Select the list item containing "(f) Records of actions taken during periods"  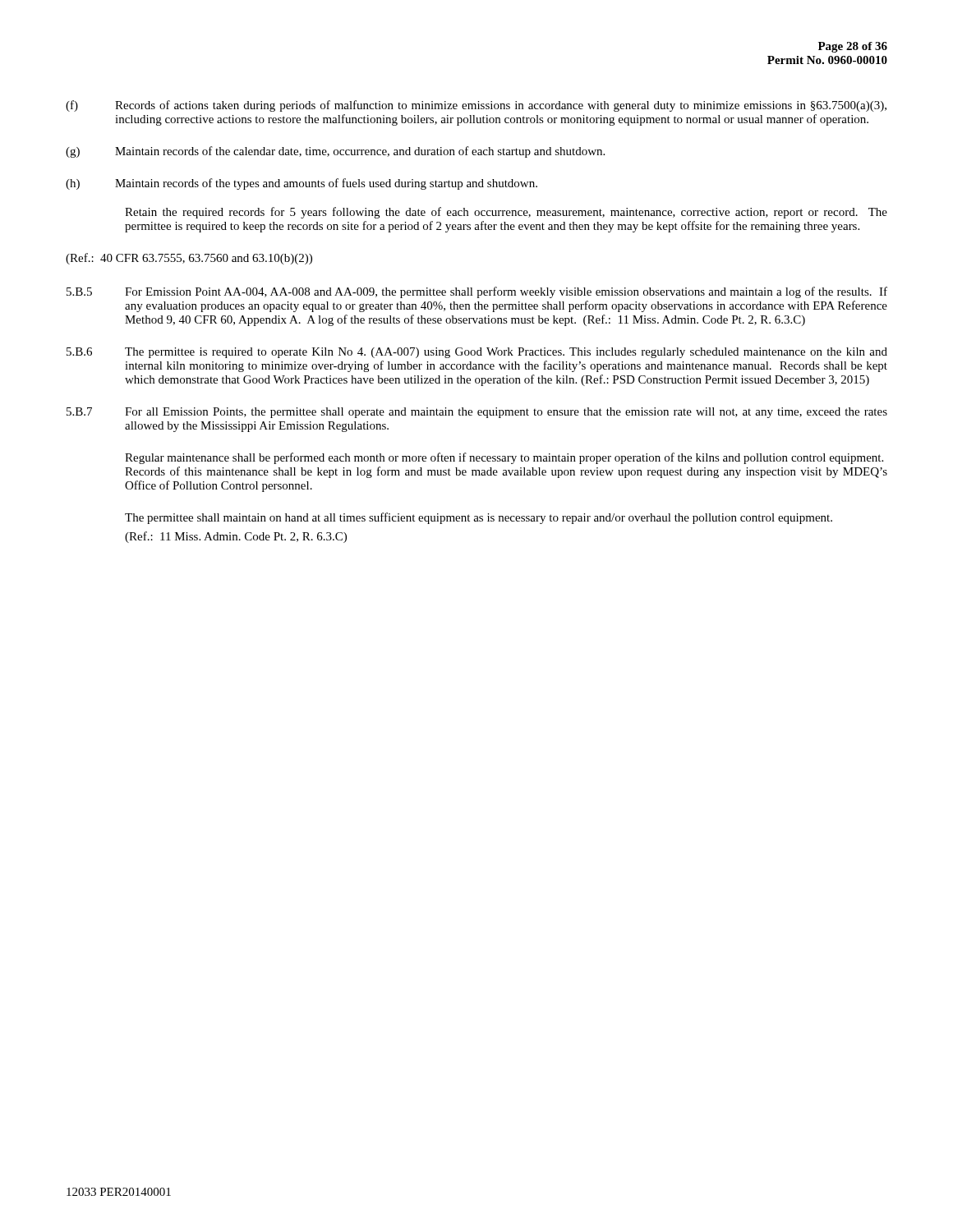pos(476,113)
